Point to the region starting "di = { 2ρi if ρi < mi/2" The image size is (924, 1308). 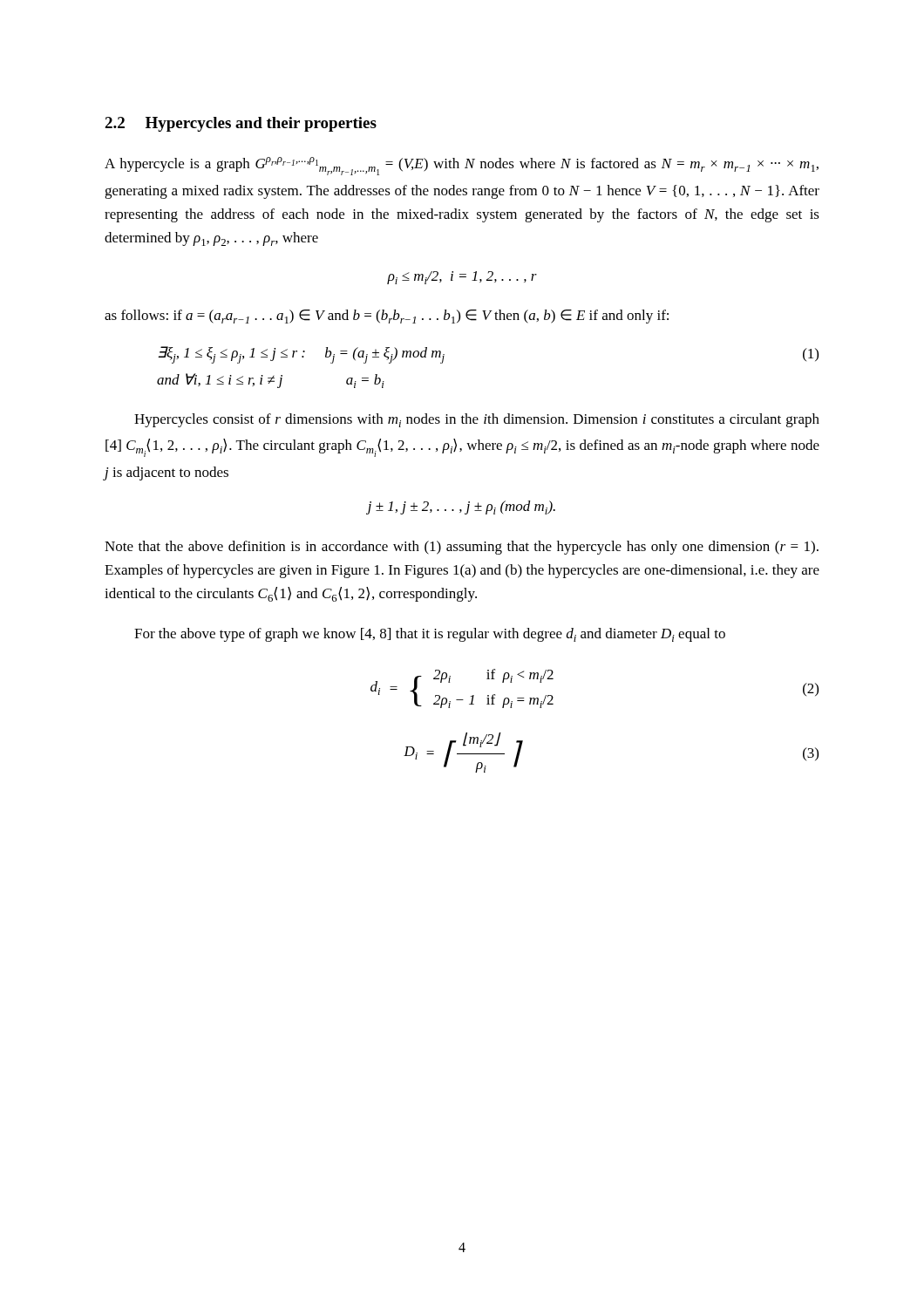[449, 682]
